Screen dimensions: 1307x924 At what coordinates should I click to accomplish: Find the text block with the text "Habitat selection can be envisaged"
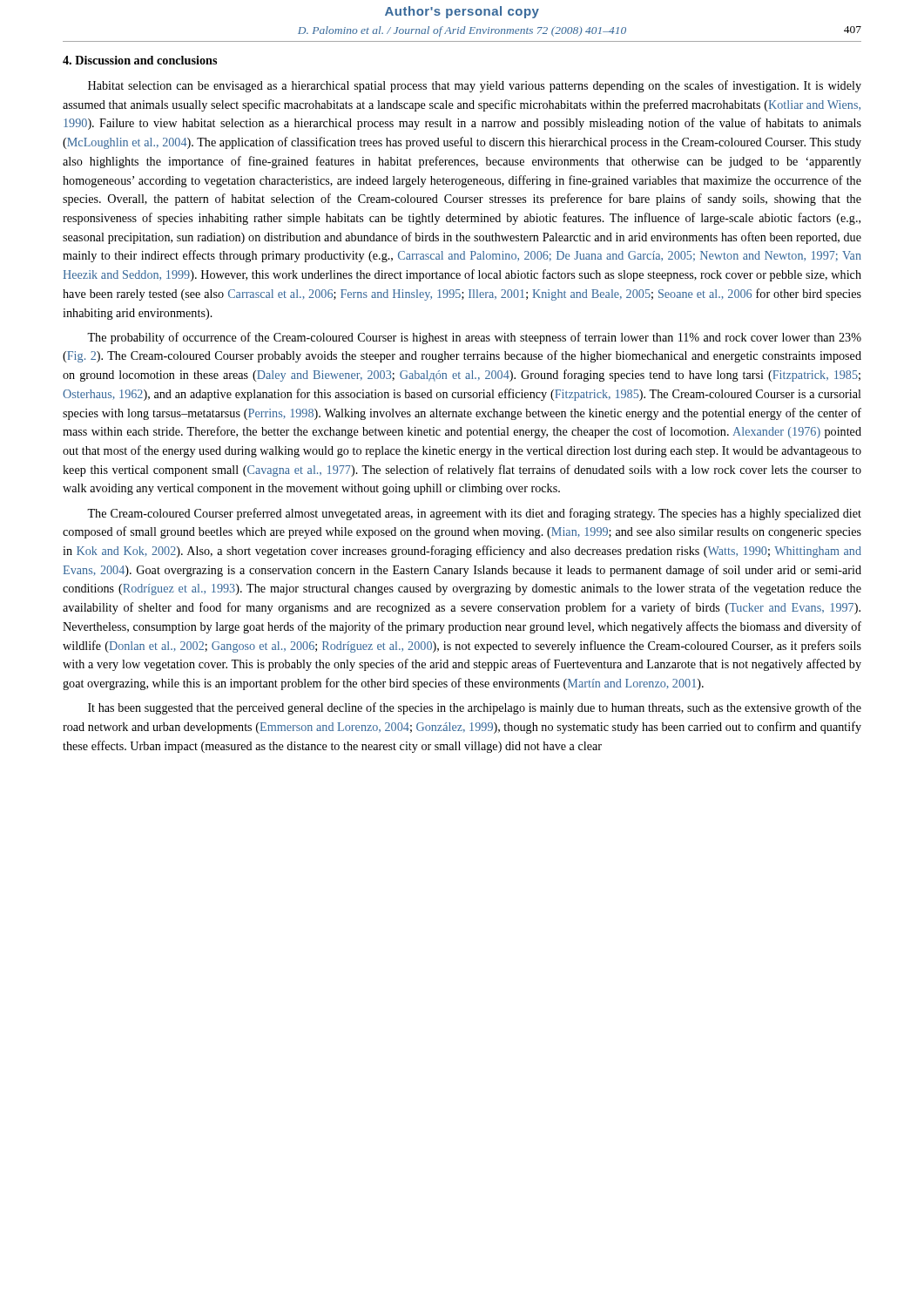(462, 416)
